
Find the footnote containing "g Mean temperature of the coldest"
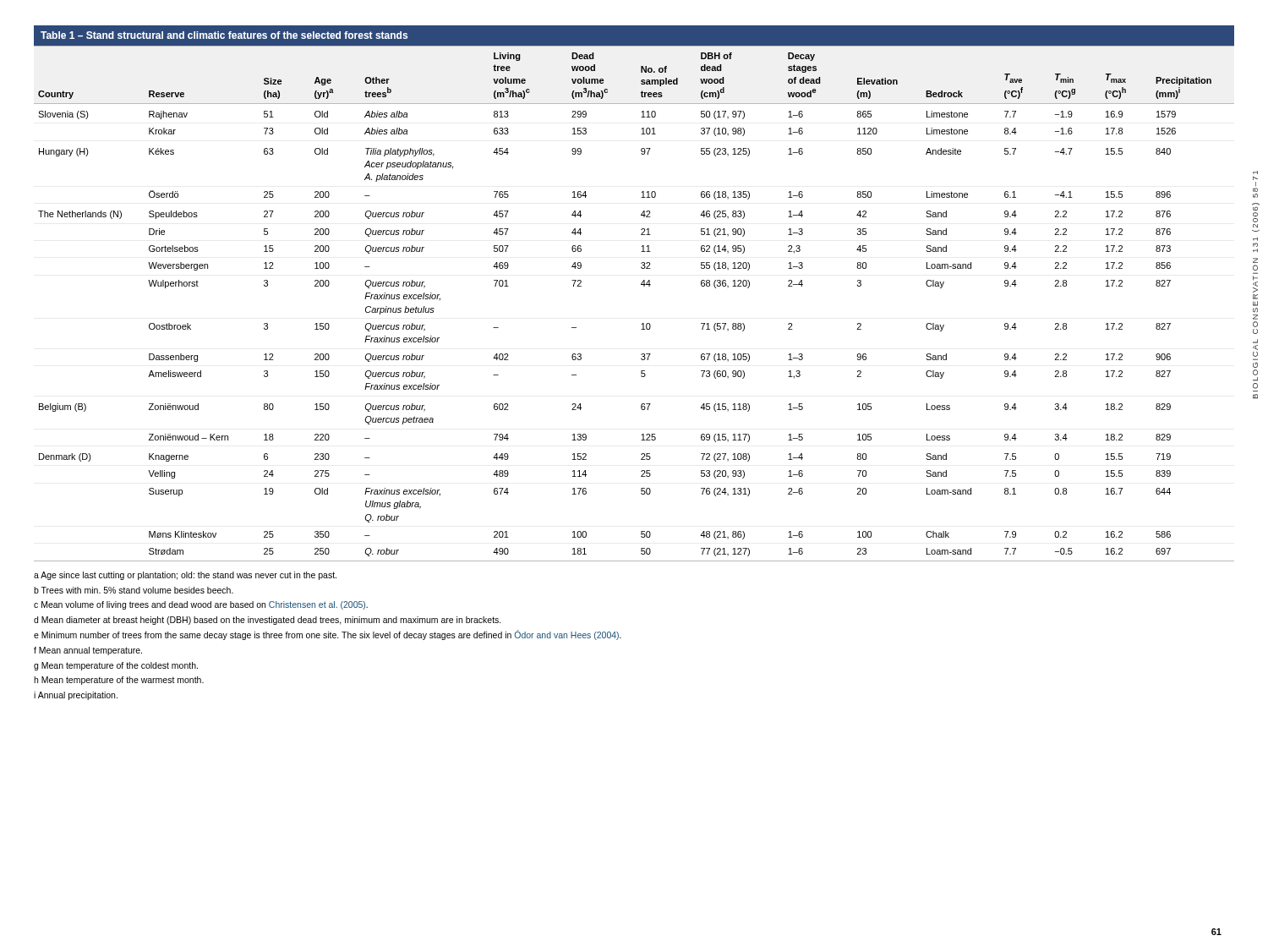click(x=116, y=666)
